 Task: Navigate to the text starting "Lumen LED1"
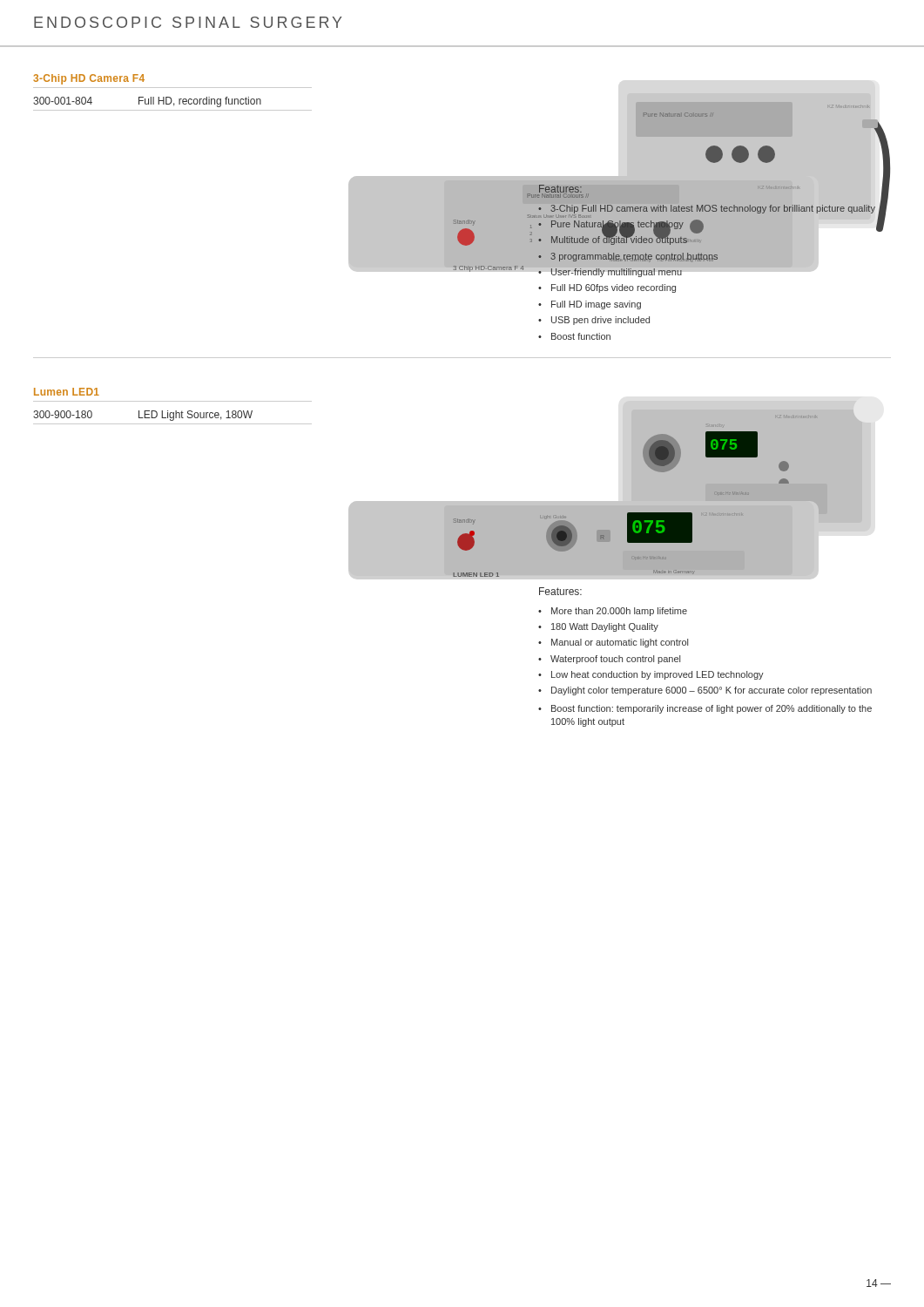[66, 392]
